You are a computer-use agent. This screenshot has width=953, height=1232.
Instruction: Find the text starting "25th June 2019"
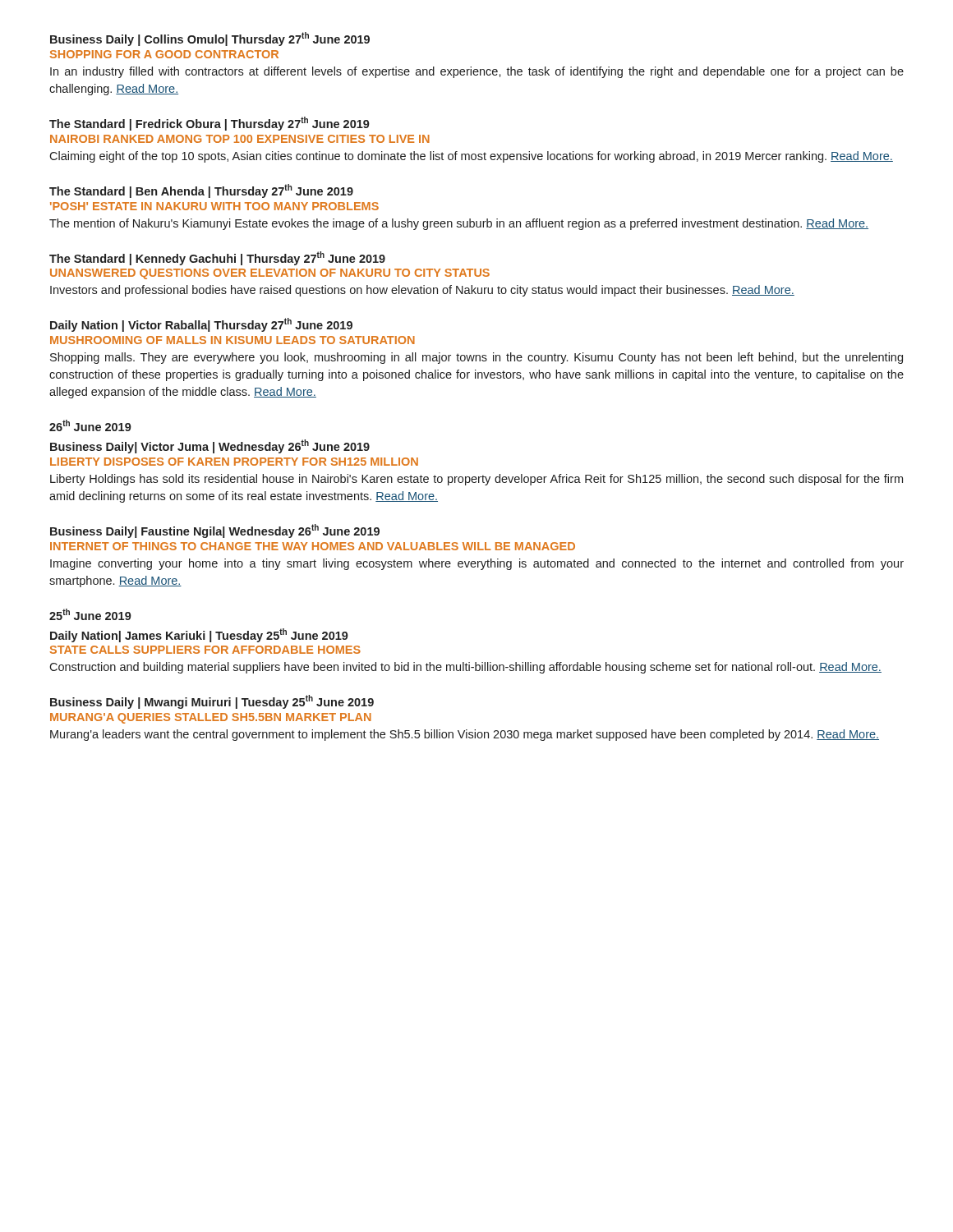coord(90,615)
